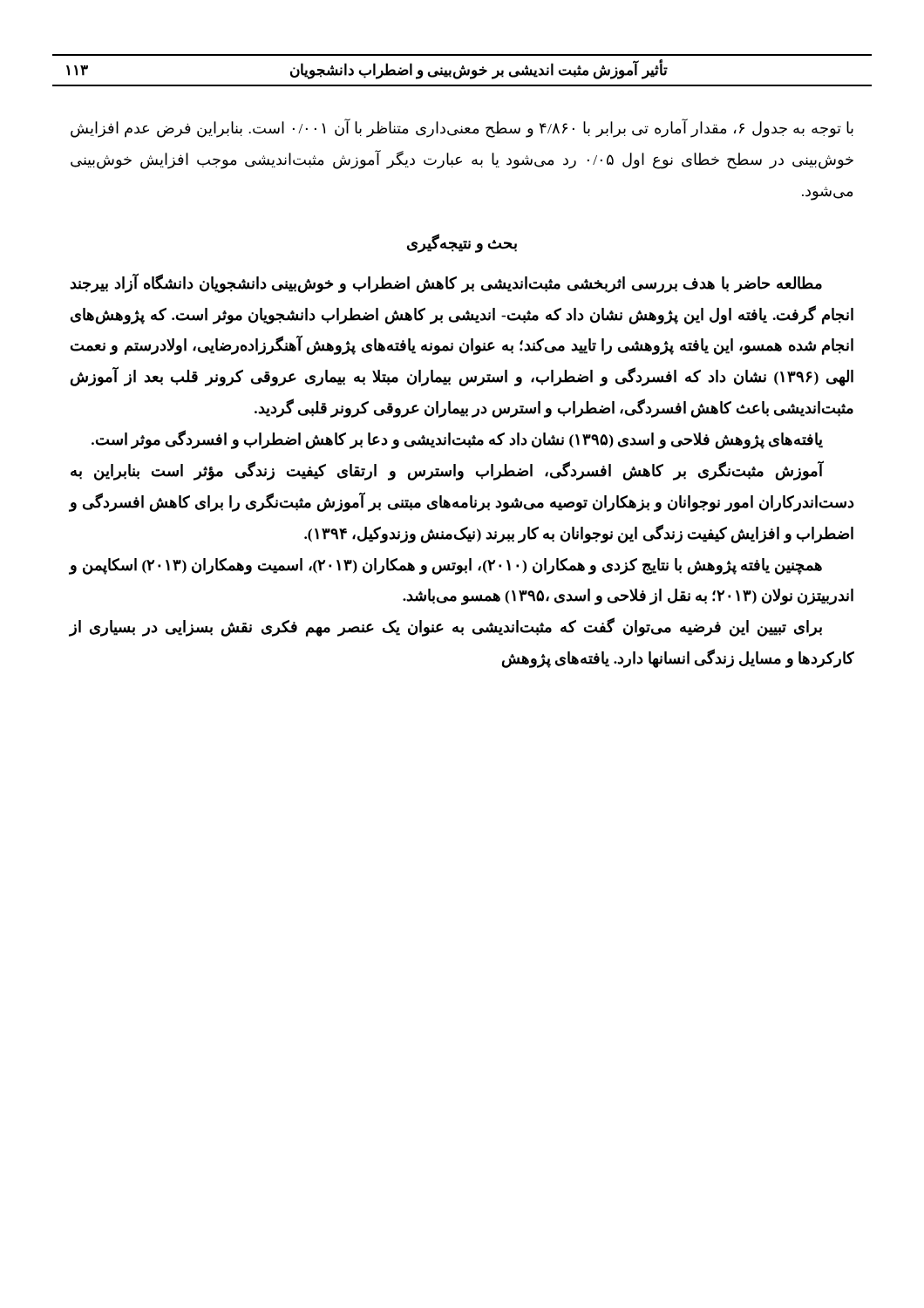Point to the block beginning "یافته‌های پژوهش فلاحی و اسدی (۱۳۹۵)"
Screen dimensions: 1308x924
457,439
